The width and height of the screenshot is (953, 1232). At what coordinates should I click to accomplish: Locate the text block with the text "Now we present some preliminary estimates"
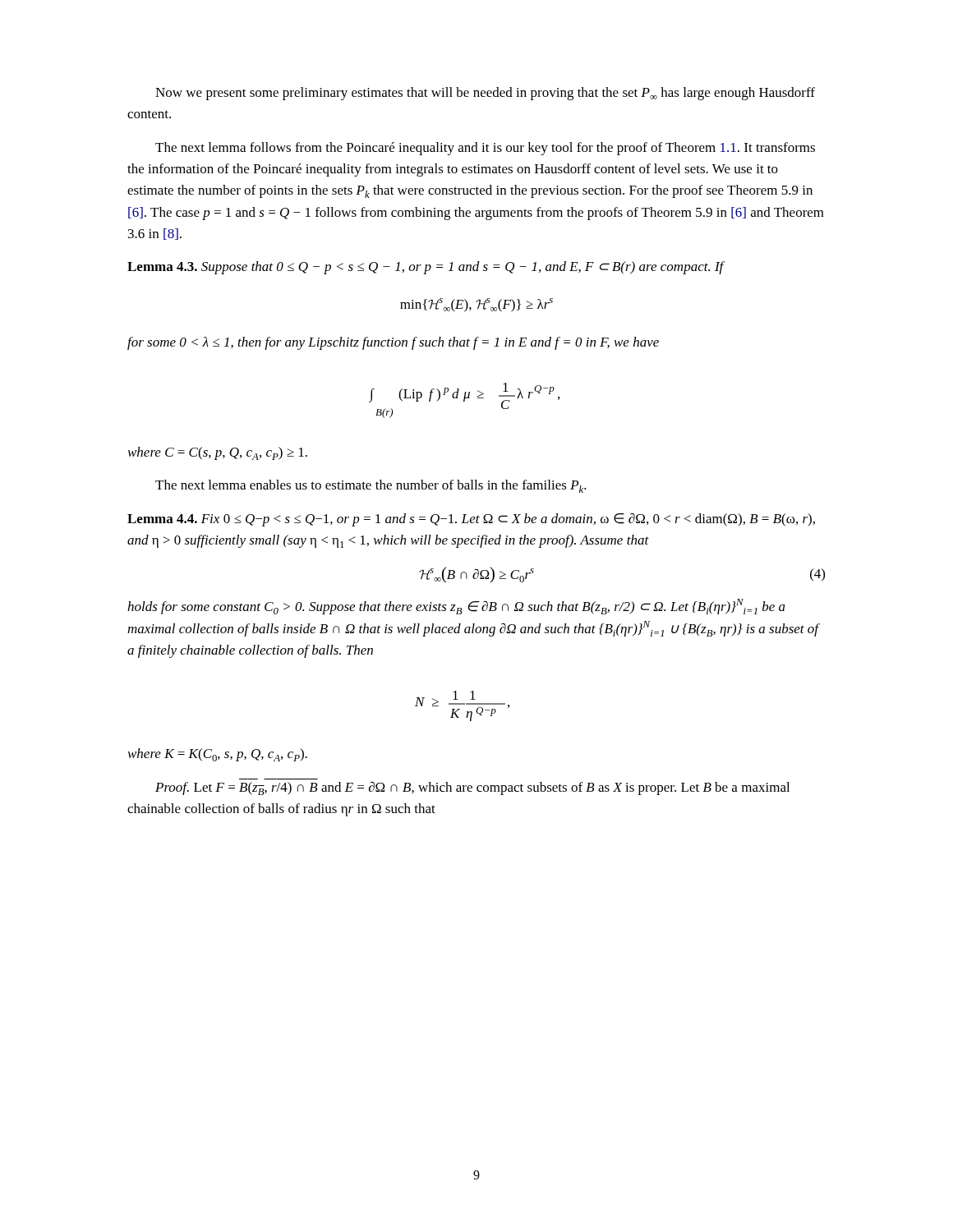click(x=476, y=104)
